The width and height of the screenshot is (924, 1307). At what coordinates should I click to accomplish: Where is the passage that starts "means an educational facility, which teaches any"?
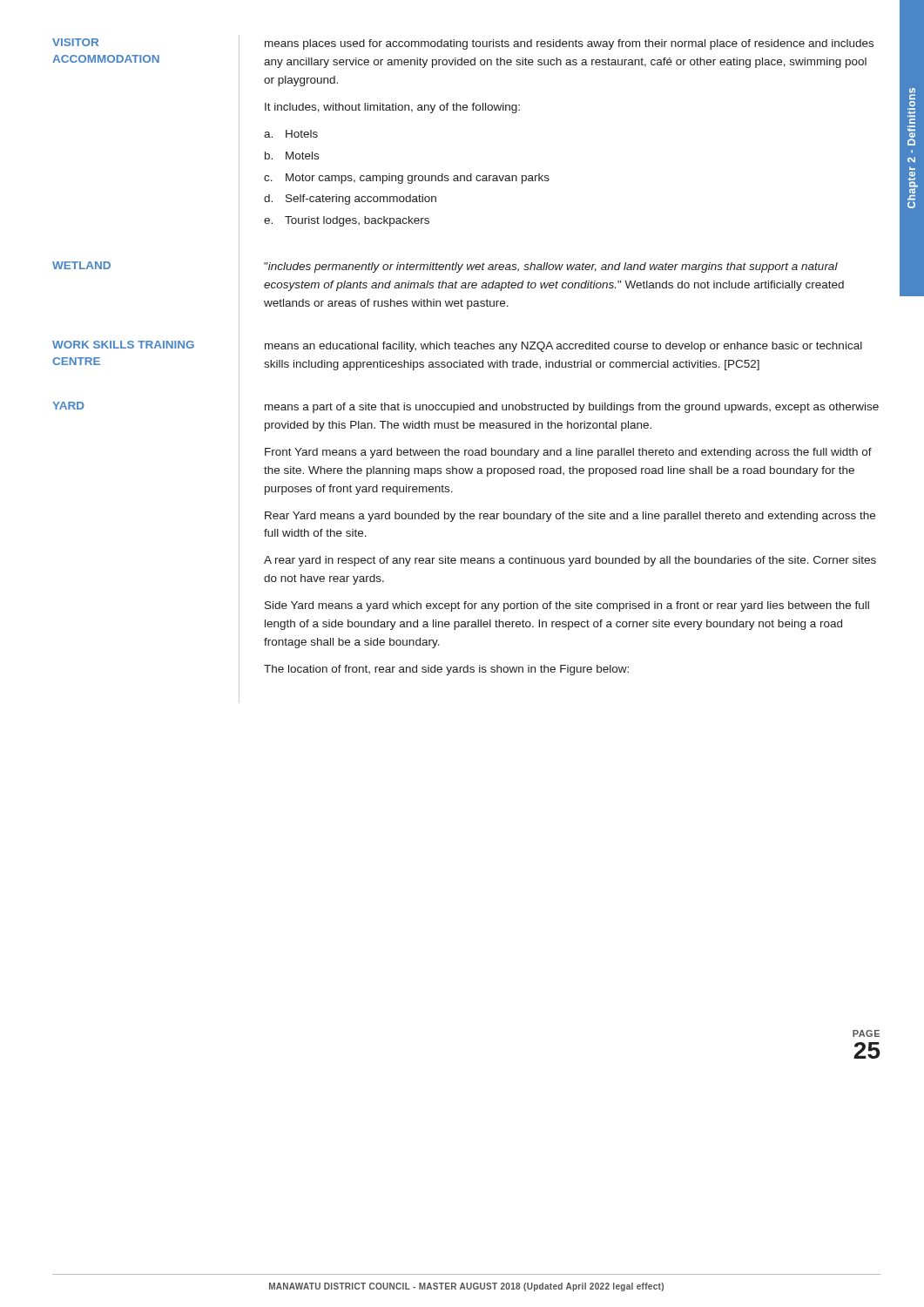tap(563, 355)
